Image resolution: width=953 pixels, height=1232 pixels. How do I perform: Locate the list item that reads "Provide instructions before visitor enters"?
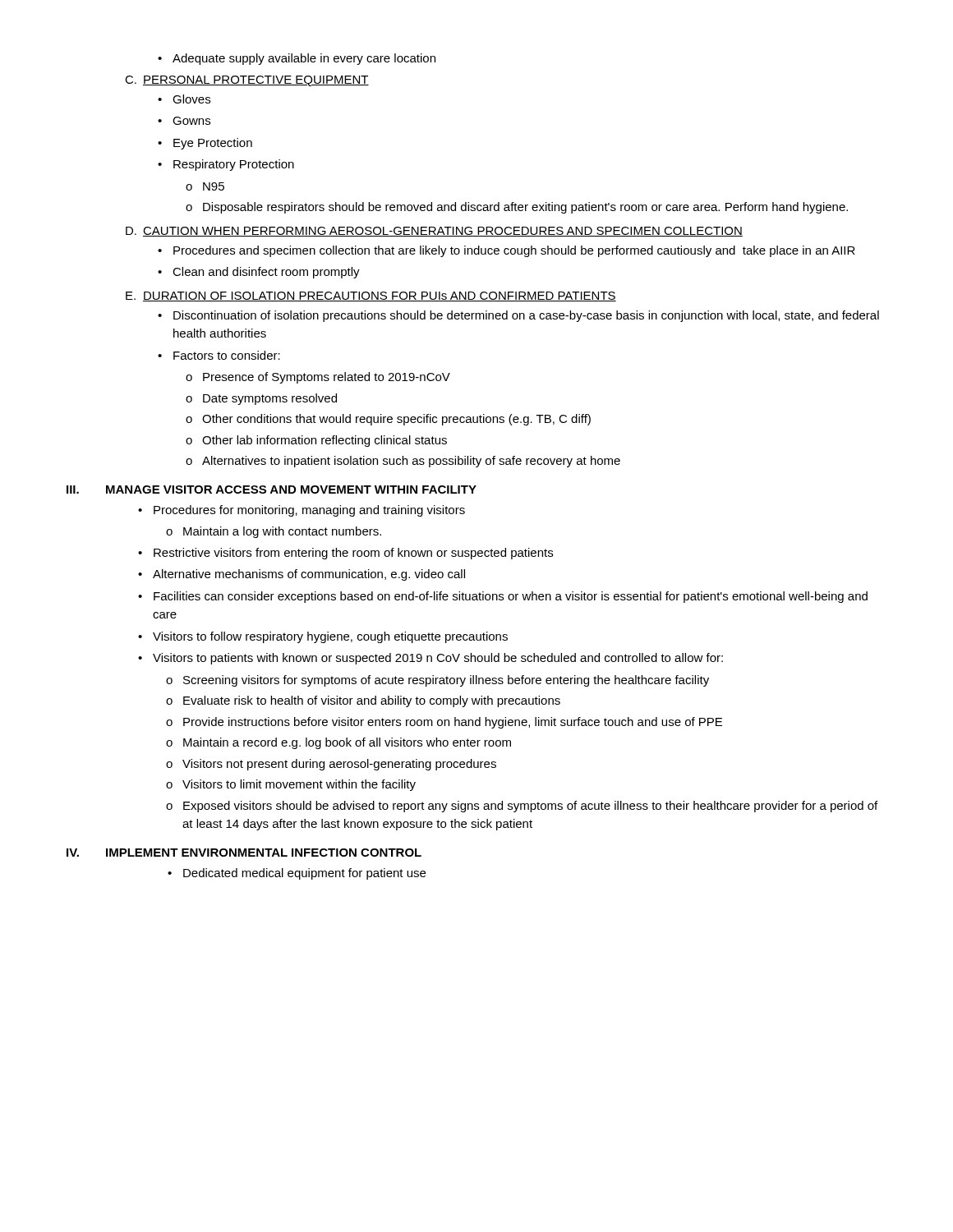526,722
